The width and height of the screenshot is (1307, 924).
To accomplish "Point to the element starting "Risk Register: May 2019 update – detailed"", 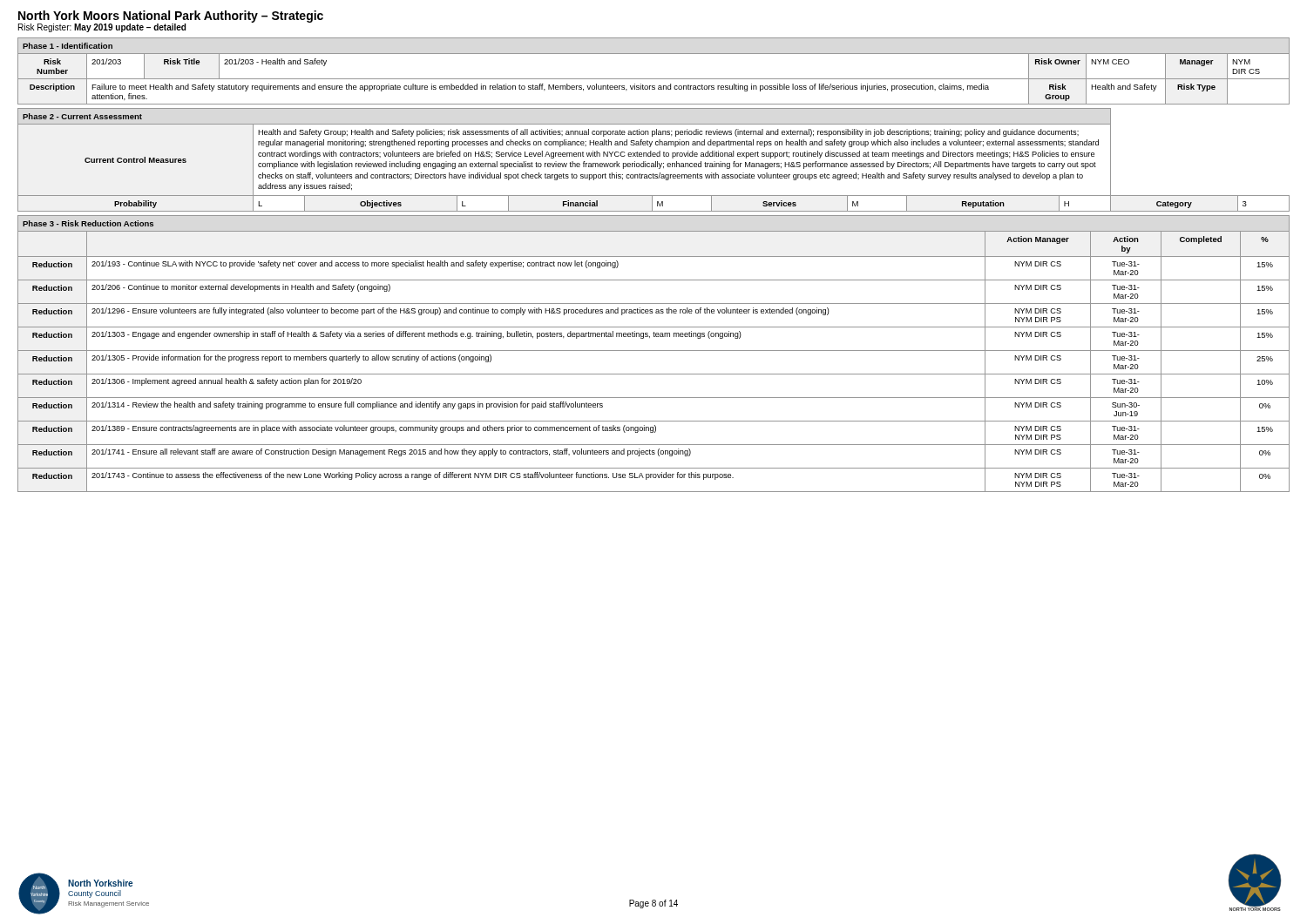I will 102,27.
